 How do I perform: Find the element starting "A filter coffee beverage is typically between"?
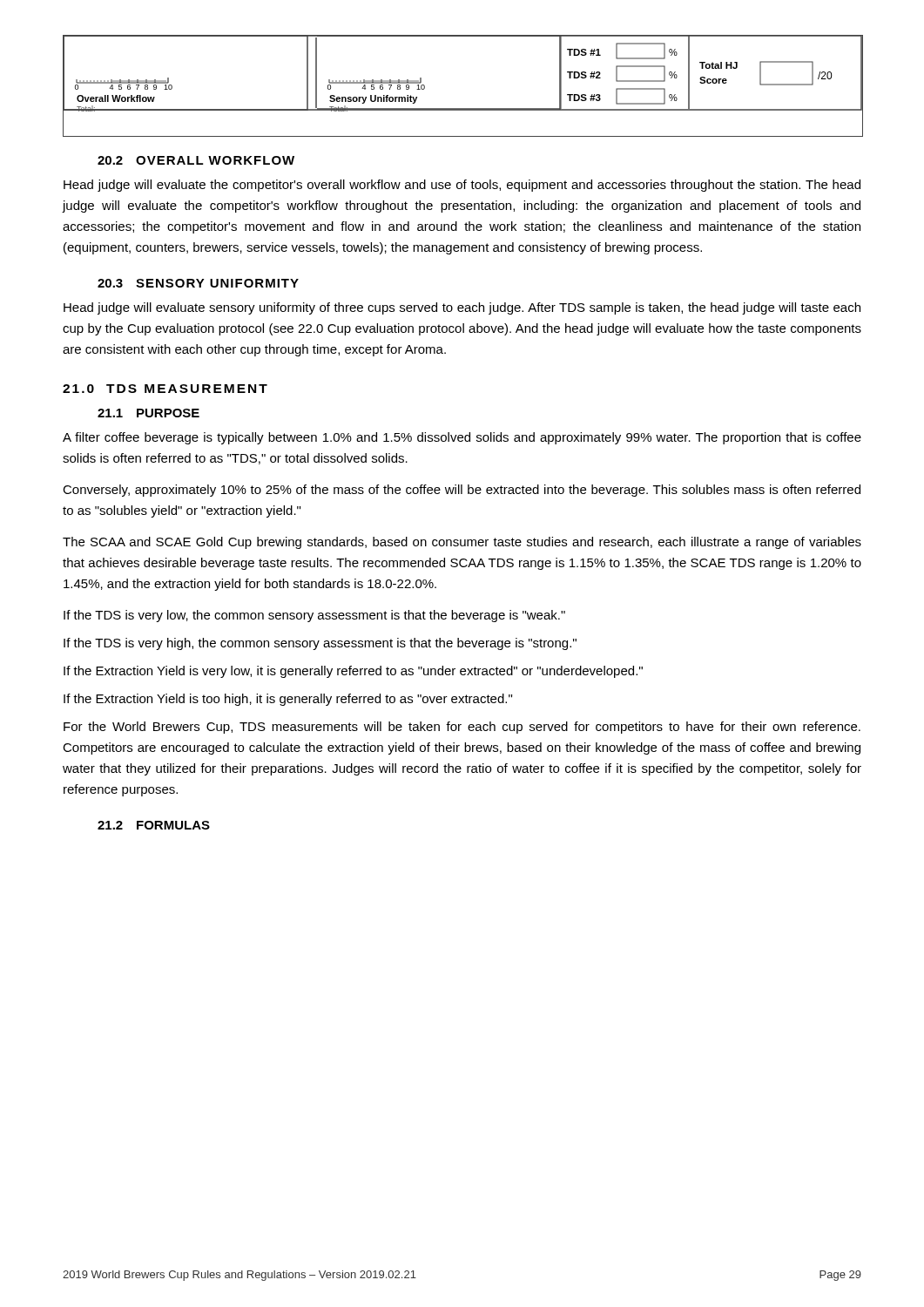(462, 447)
